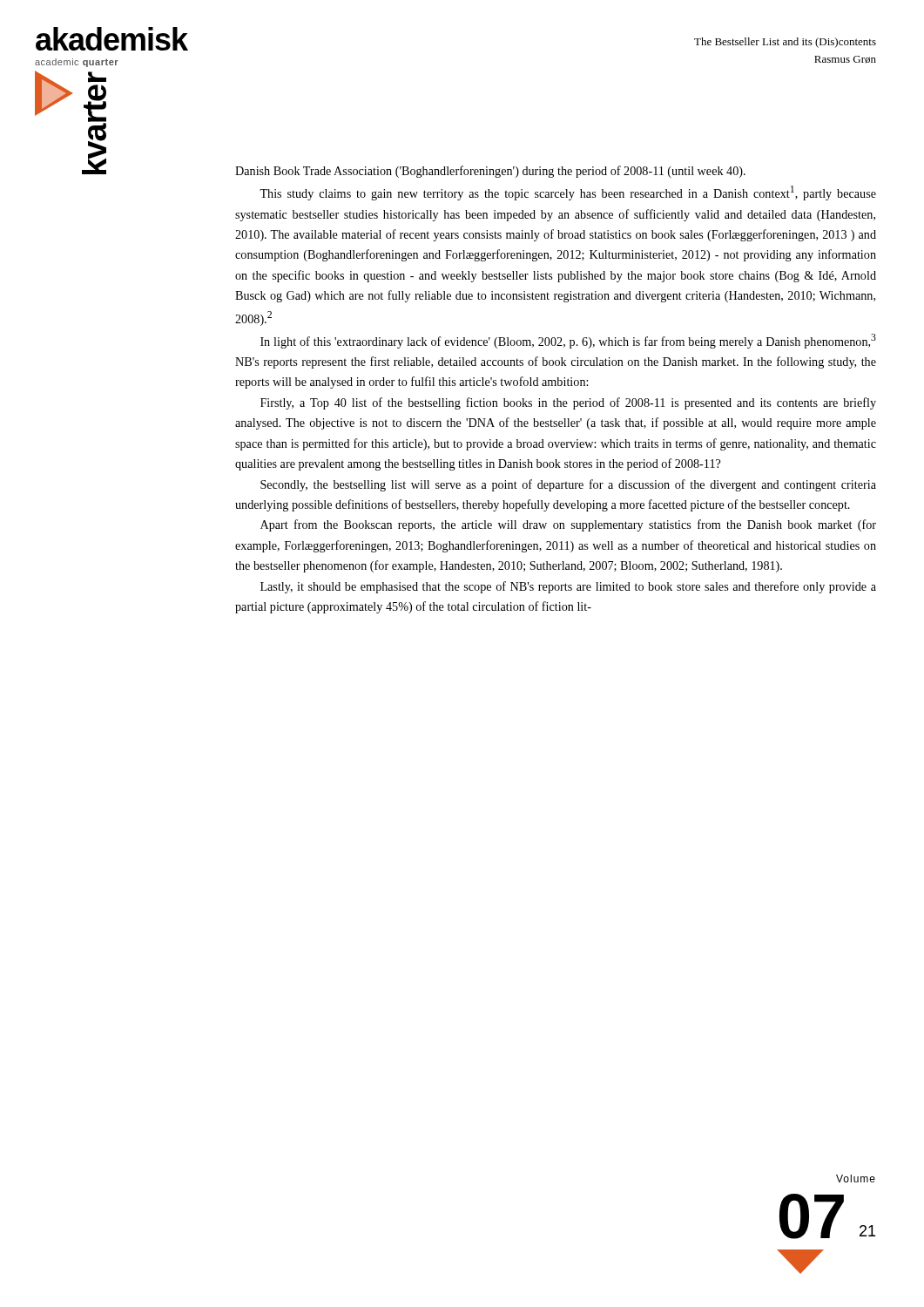This screenshot has width=924, height=1307.
Task: Select the logo
Action: tap(118, 101)
